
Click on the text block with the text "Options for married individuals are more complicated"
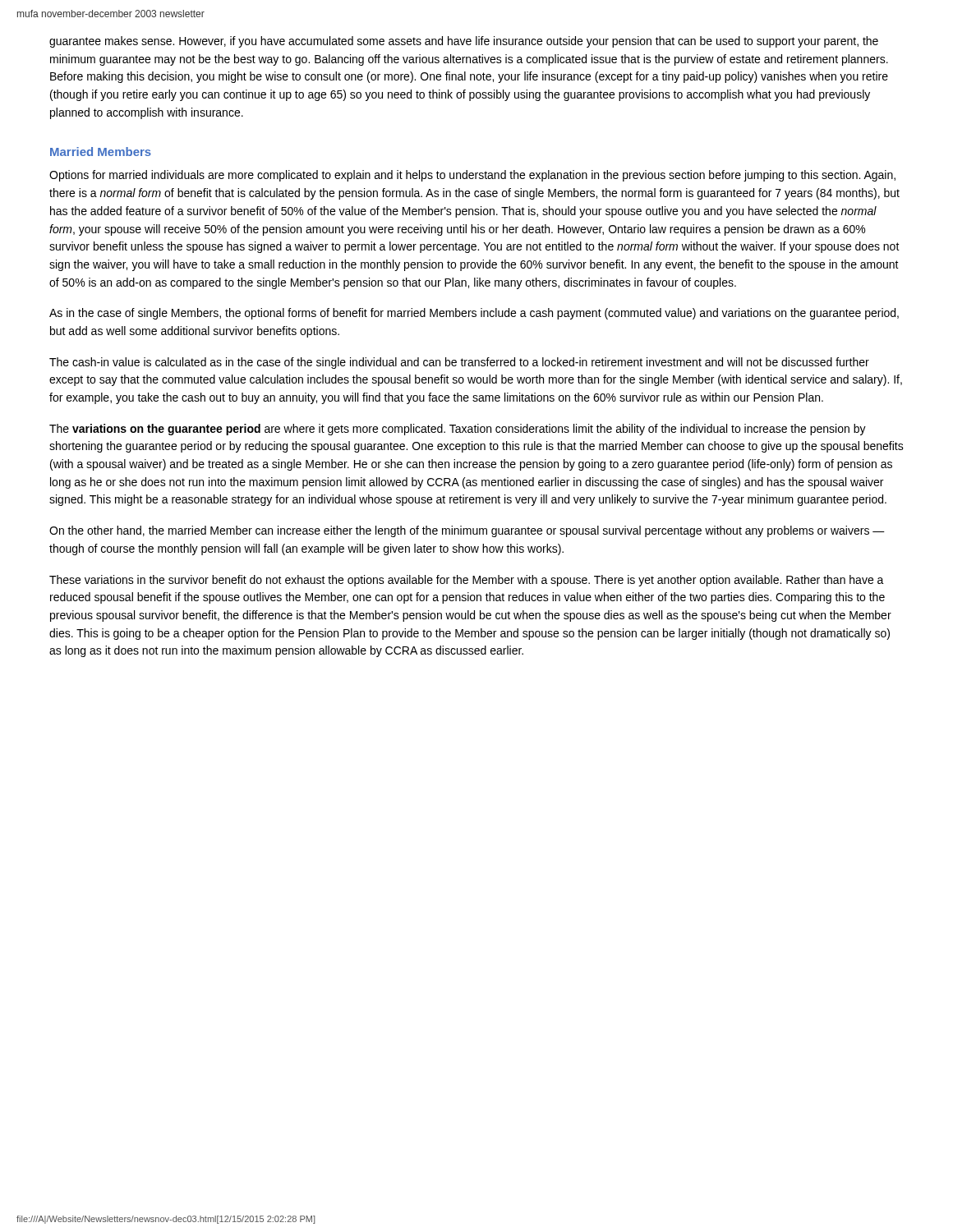click(474, 229)
